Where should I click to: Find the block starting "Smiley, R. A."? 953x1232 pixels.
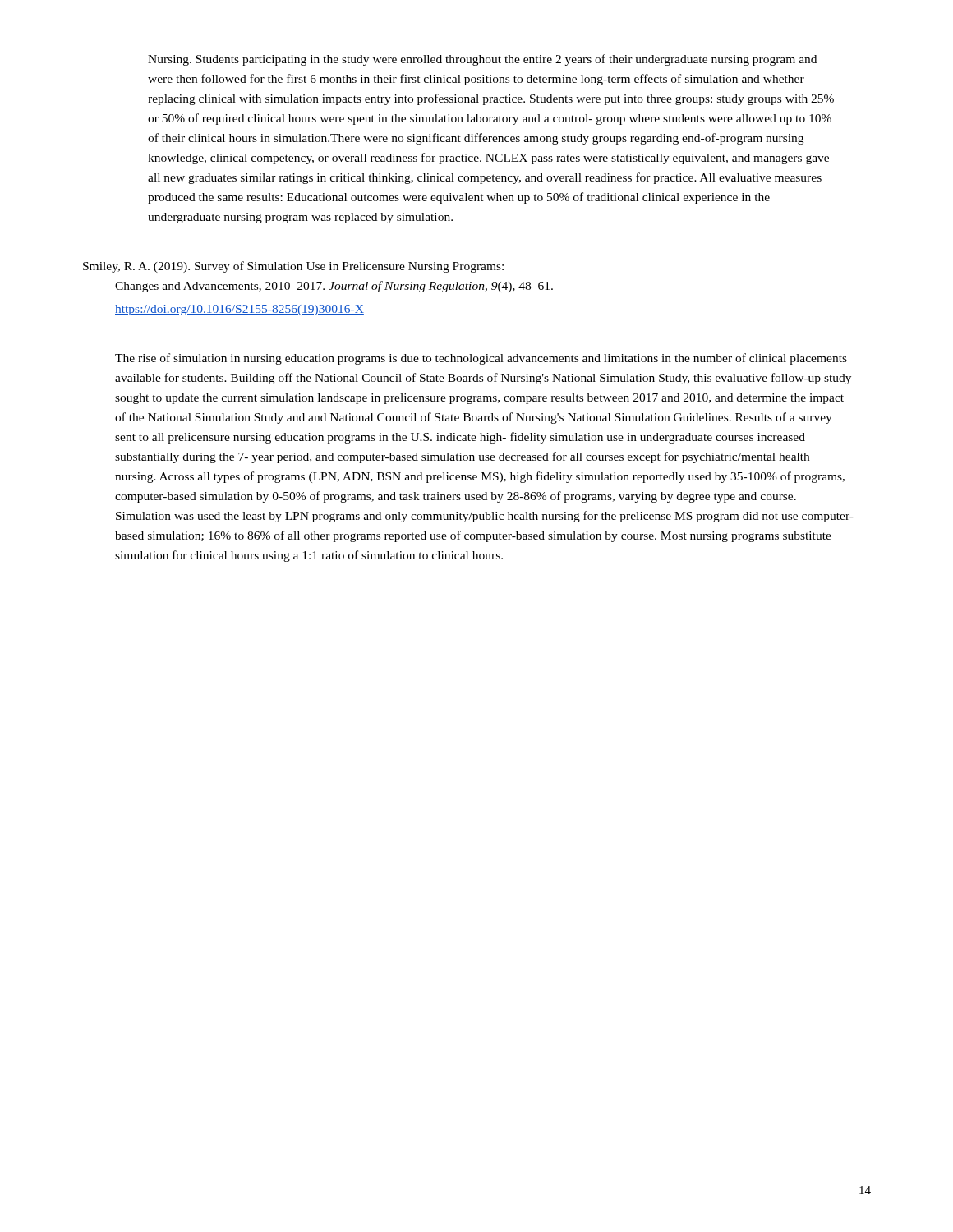(x=293, y=266)
